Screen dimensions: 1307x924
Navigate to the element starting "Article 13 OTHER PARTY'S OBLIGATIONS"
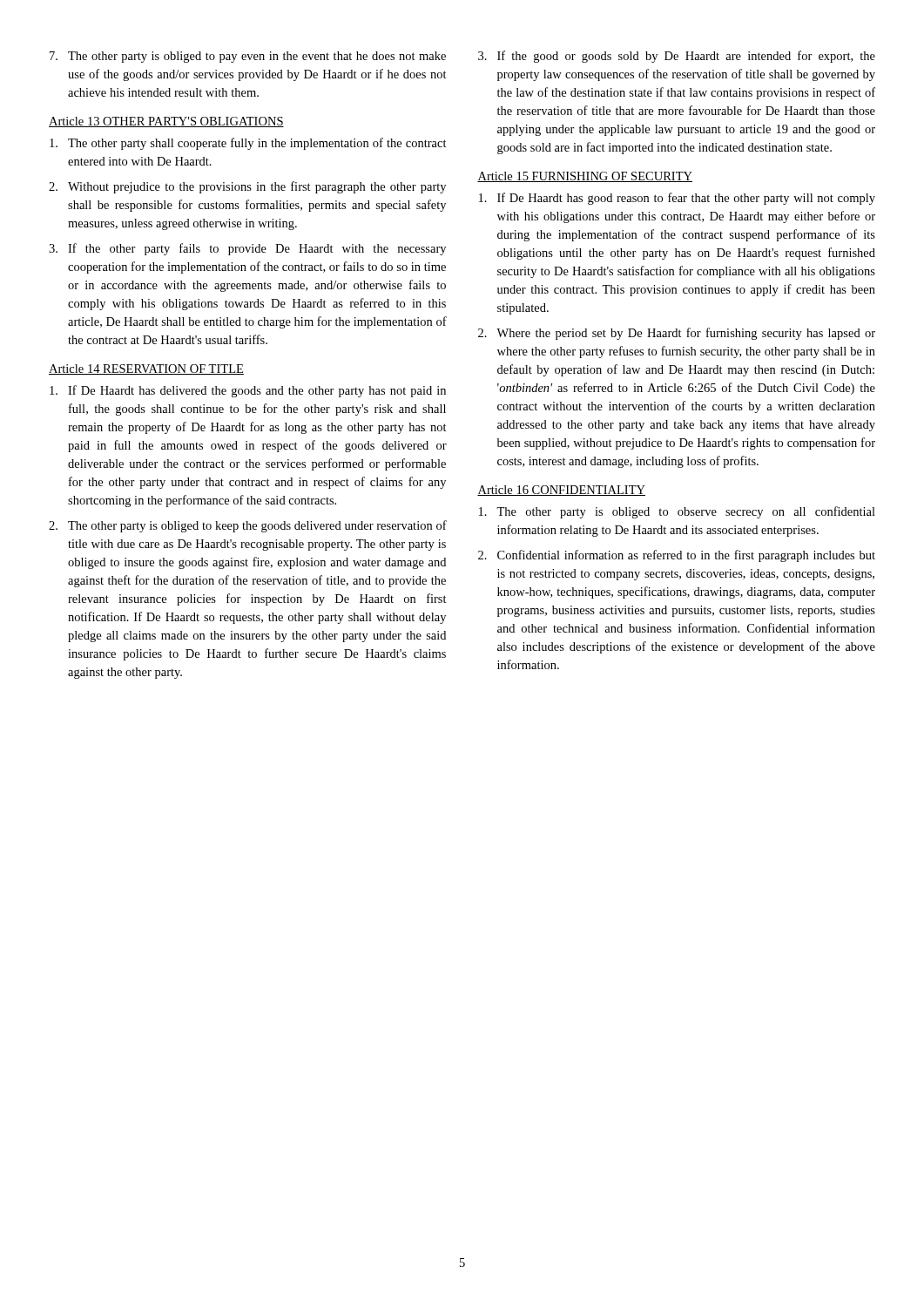tap(166, 121)
